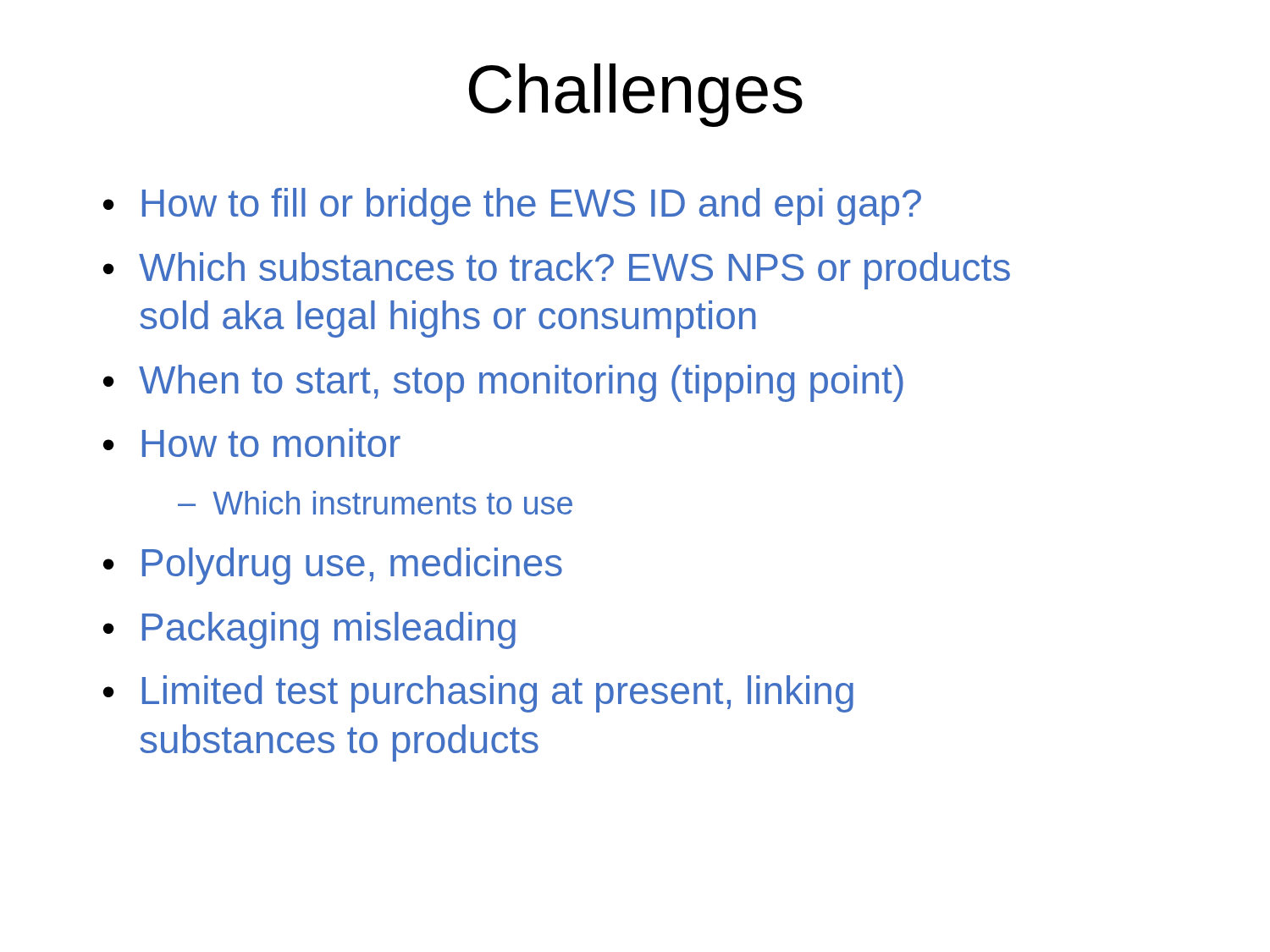This screenshot has height=952, width=1270.
Task: Locate the passage starting "• Packaging misleading"
Action: 310,627
